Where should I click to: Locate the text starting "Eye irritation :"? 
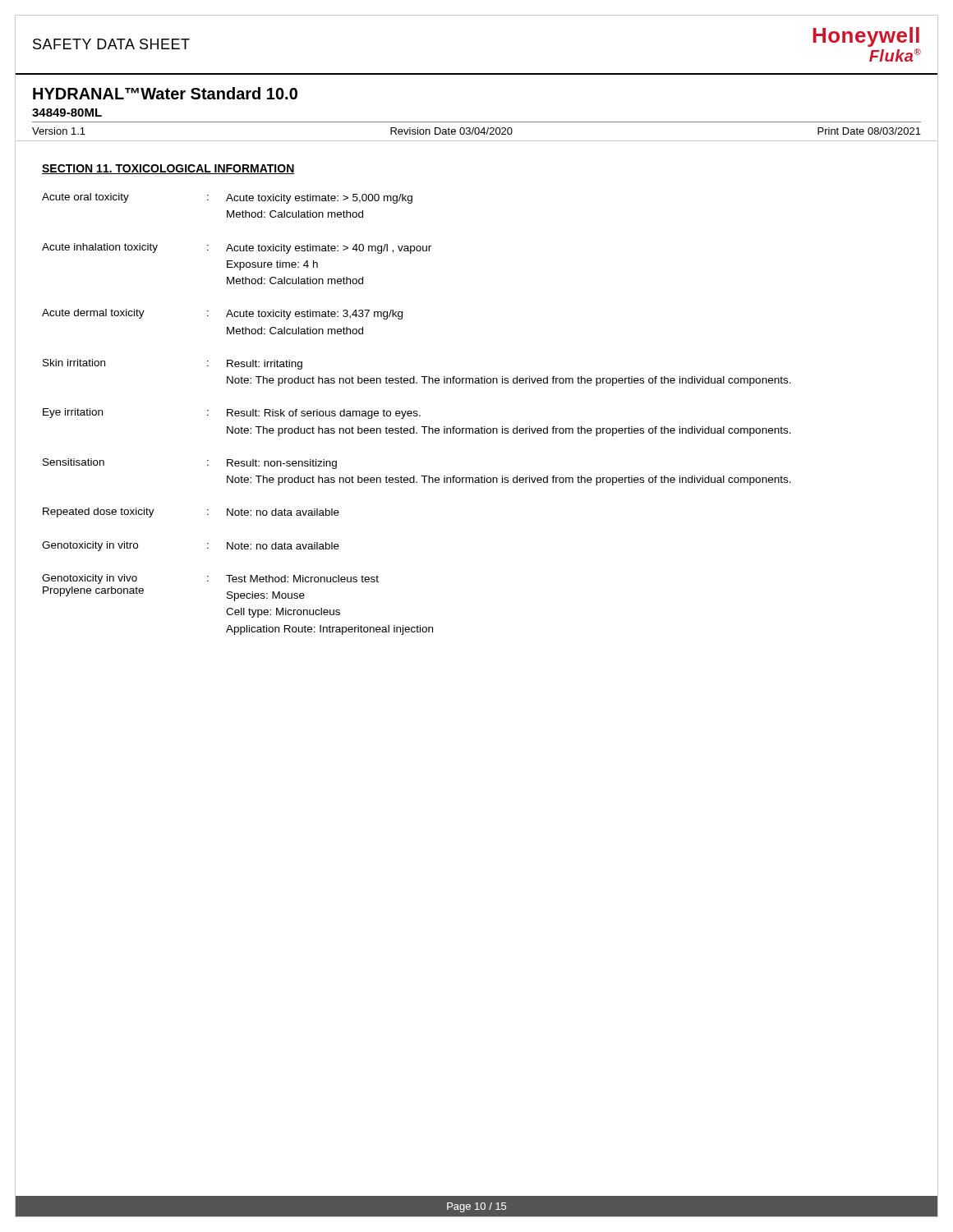(x=476, y=422)
